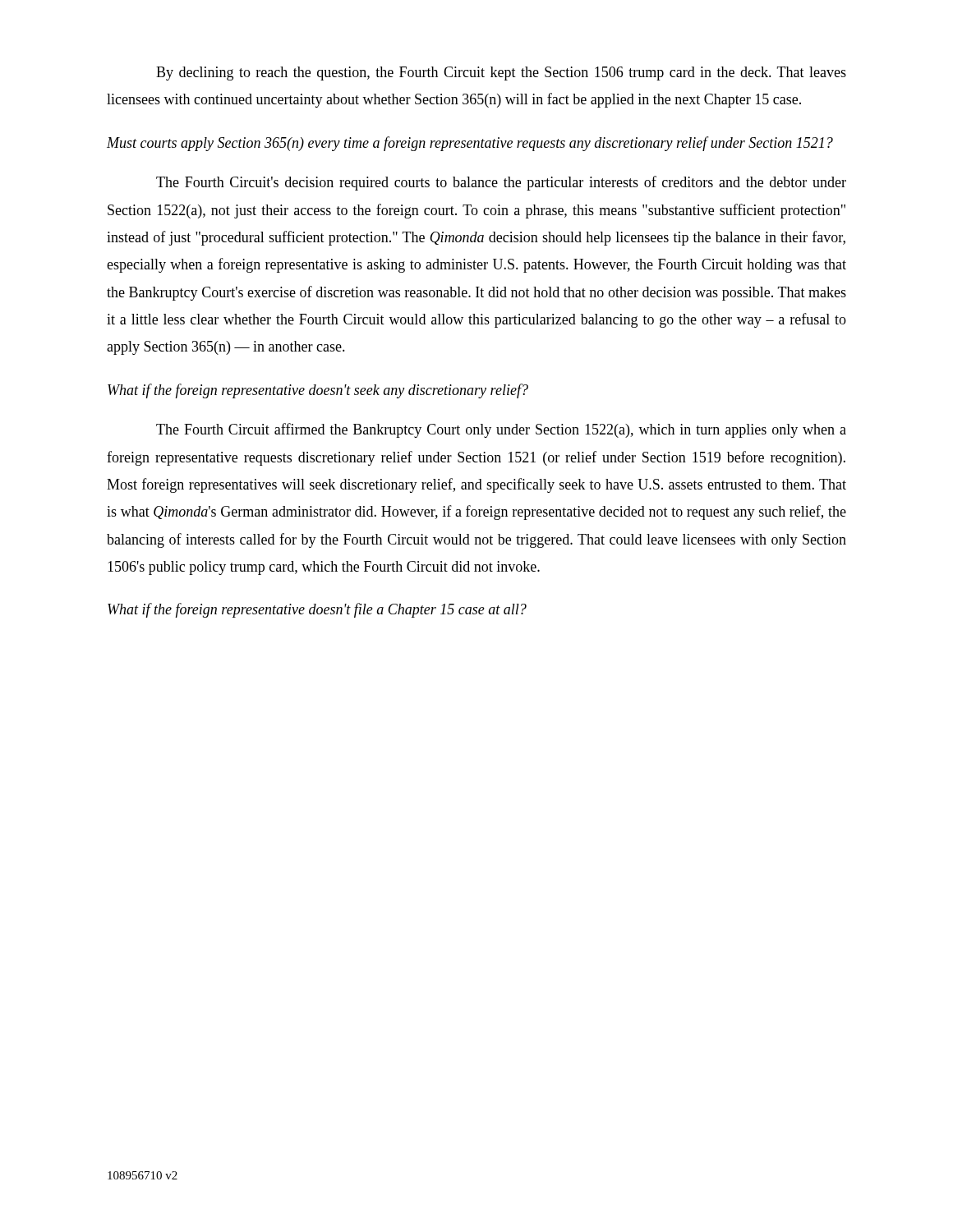Point to the block beginning "By declining to reach the question,"
953x1232 pixels.
pyautogui.click(x=476, y=86)
